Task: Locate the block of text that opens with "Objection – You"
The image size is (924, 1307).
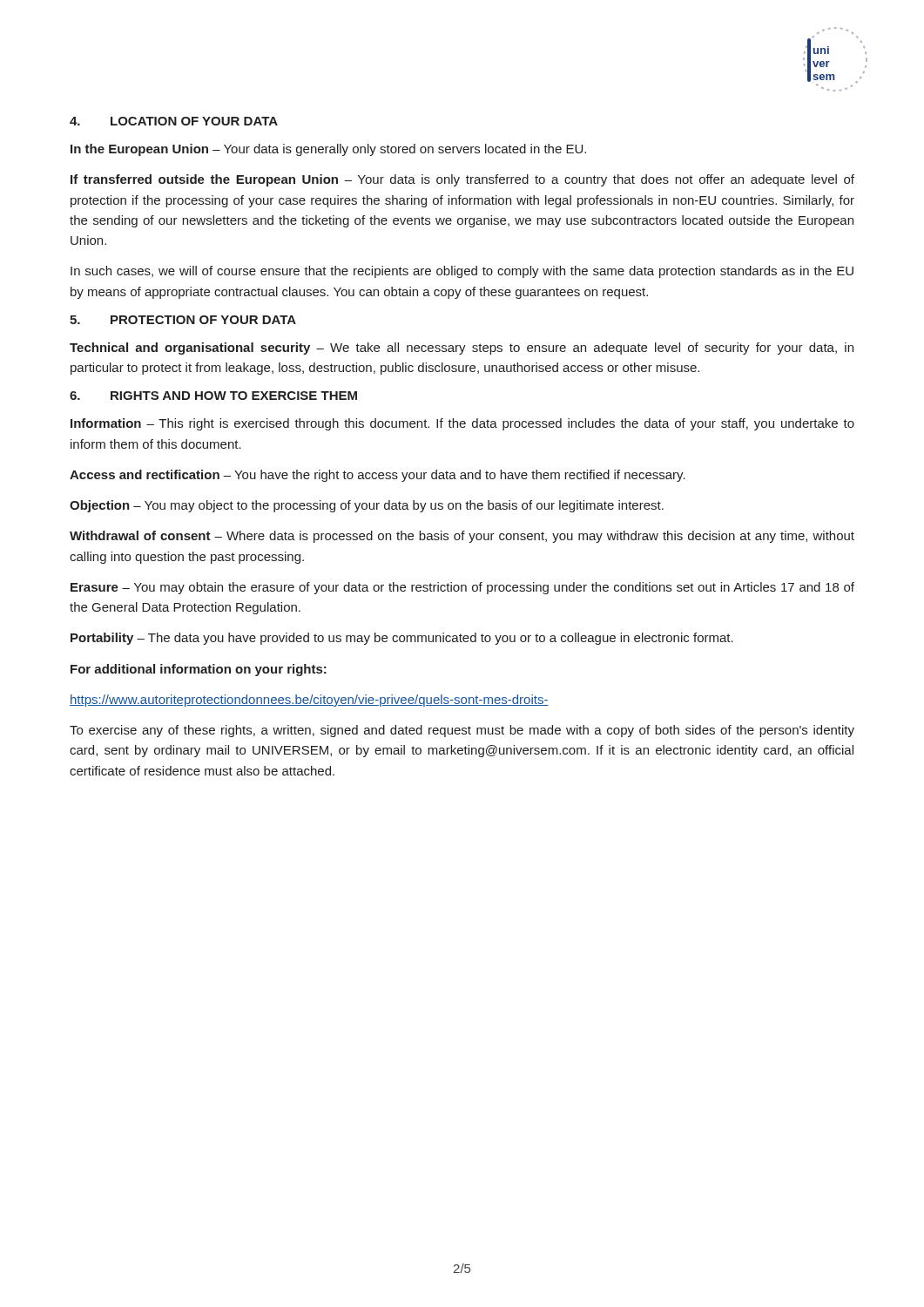Action: pos(462,505)
